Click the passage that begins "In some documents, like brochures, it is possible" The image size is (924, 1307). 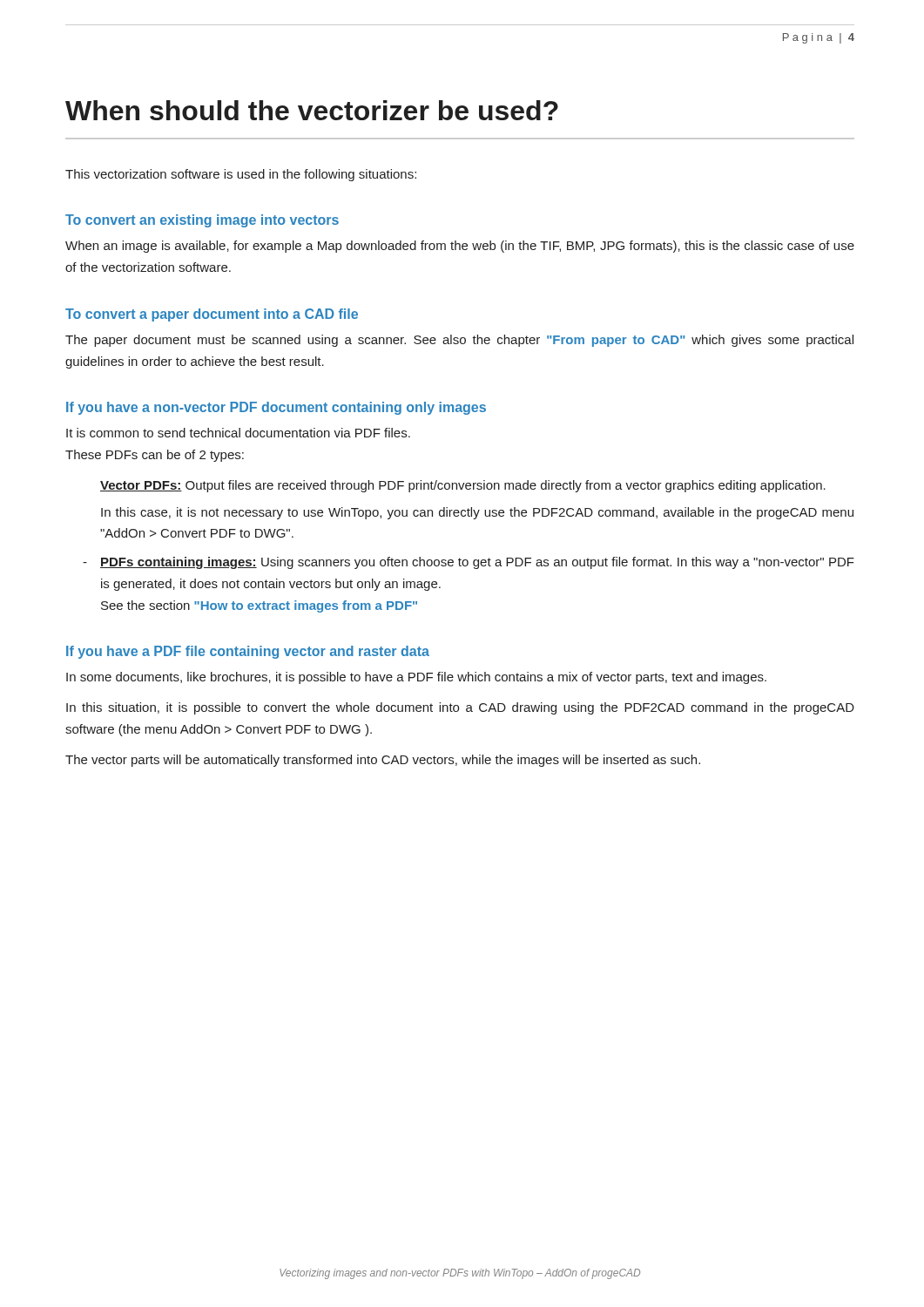[416, 677]
